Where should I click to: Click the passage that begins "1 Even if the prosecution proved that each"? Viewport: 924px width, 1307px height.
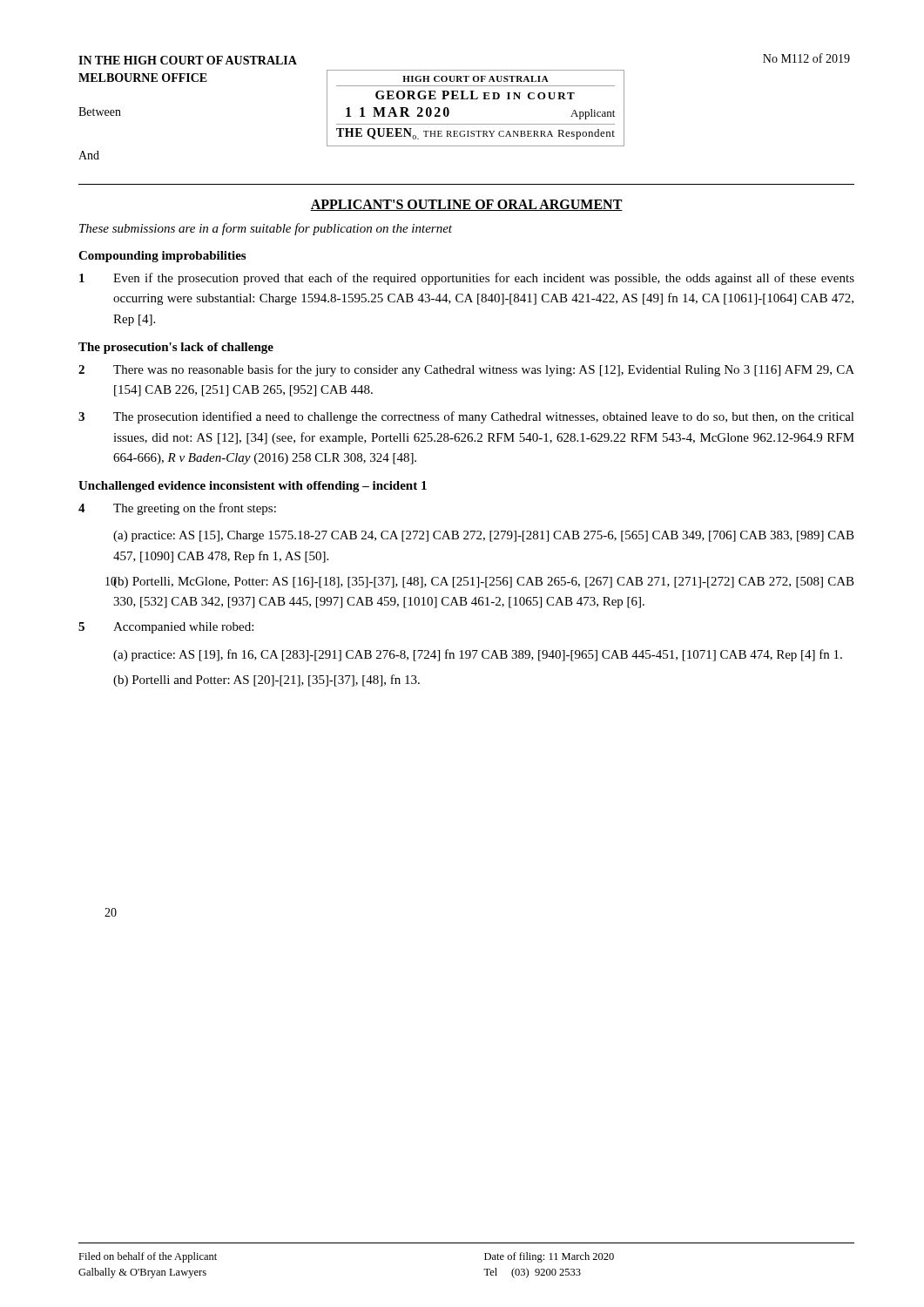click(466, 299)
